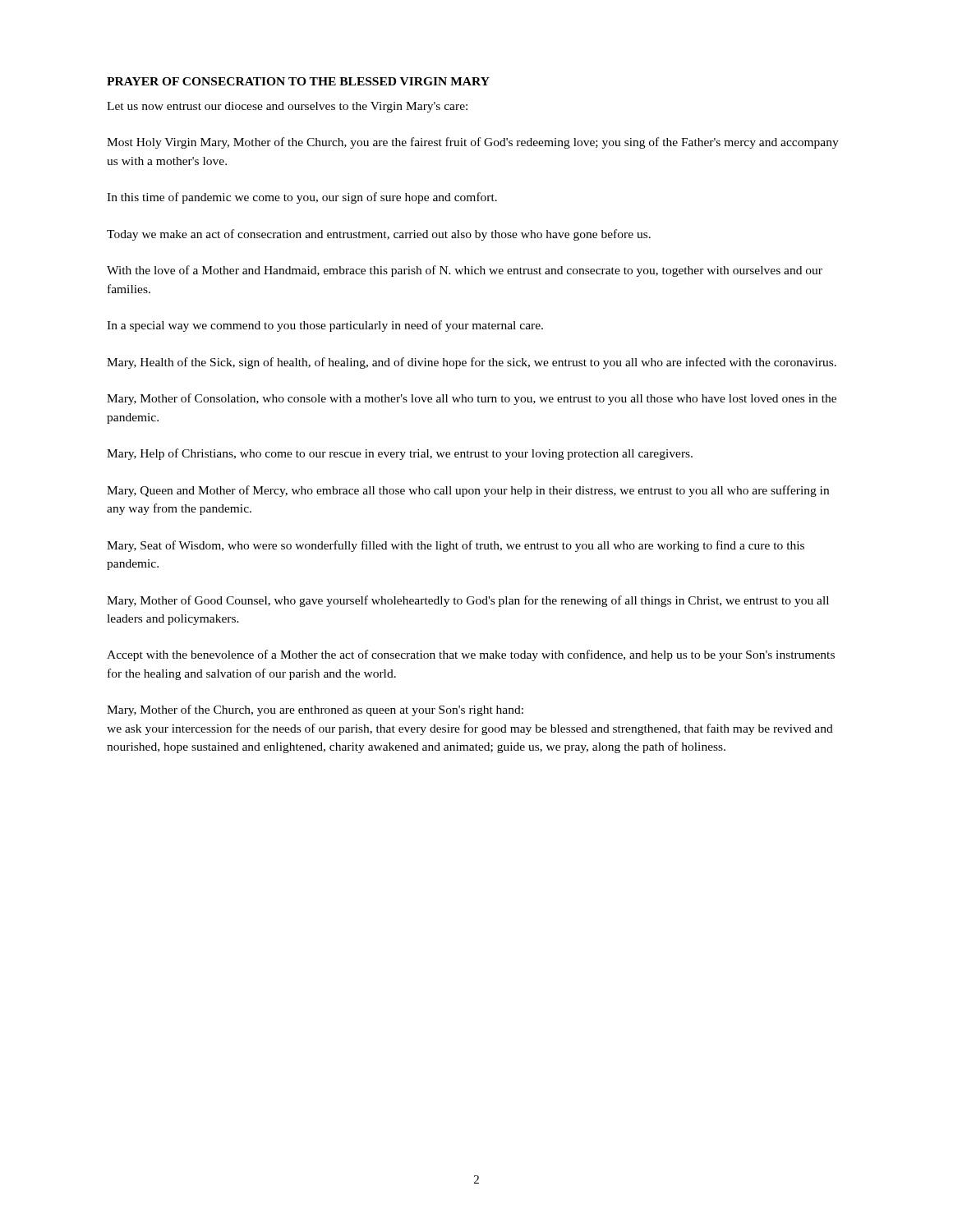This screenshot has height=1232, width=953.
Task: Point to the section header beginning "PRAYER OF CONSECRATION"
Action: click(x=298, y=81)
